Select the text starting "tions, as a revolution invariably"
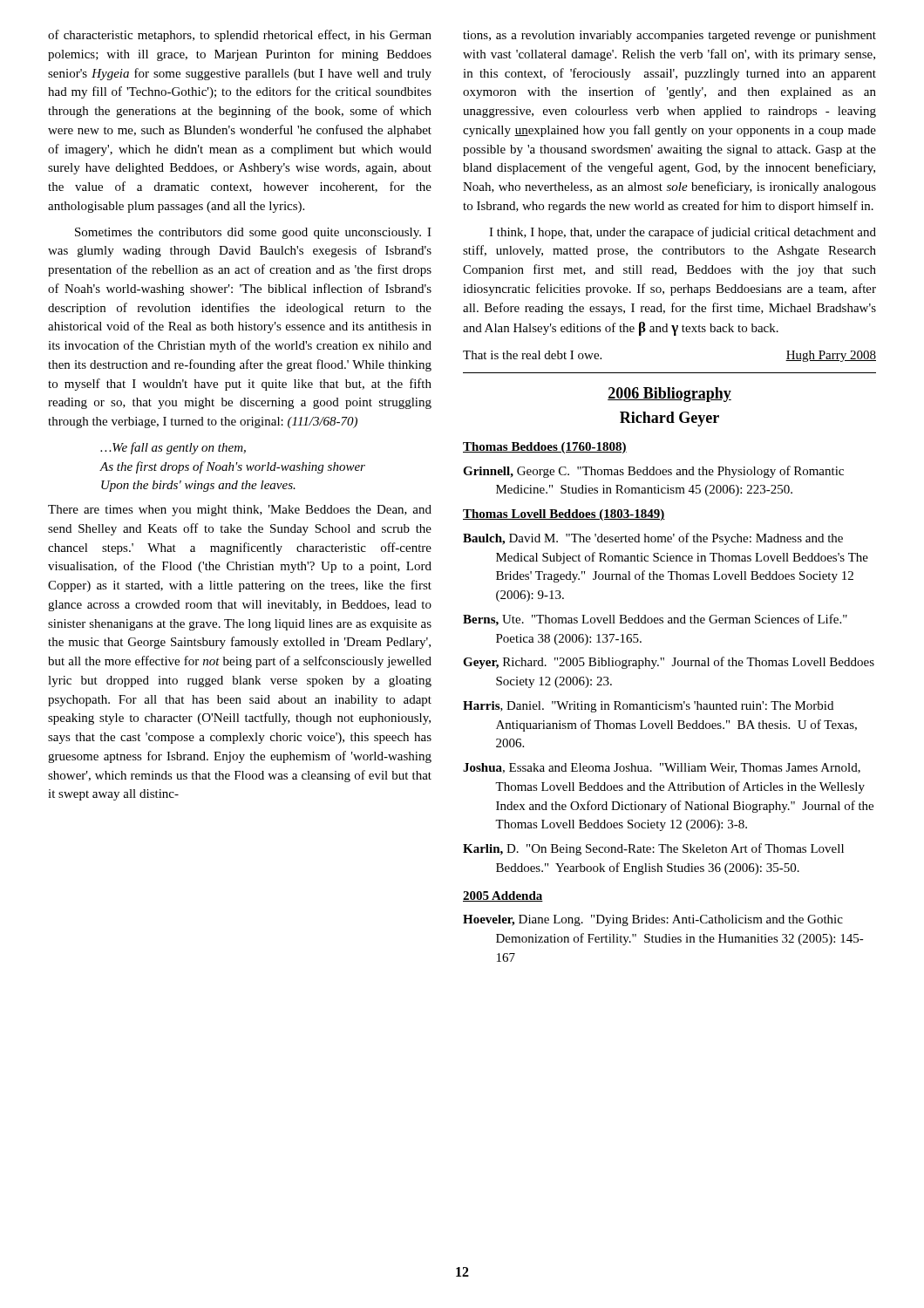 coord(669,121)
